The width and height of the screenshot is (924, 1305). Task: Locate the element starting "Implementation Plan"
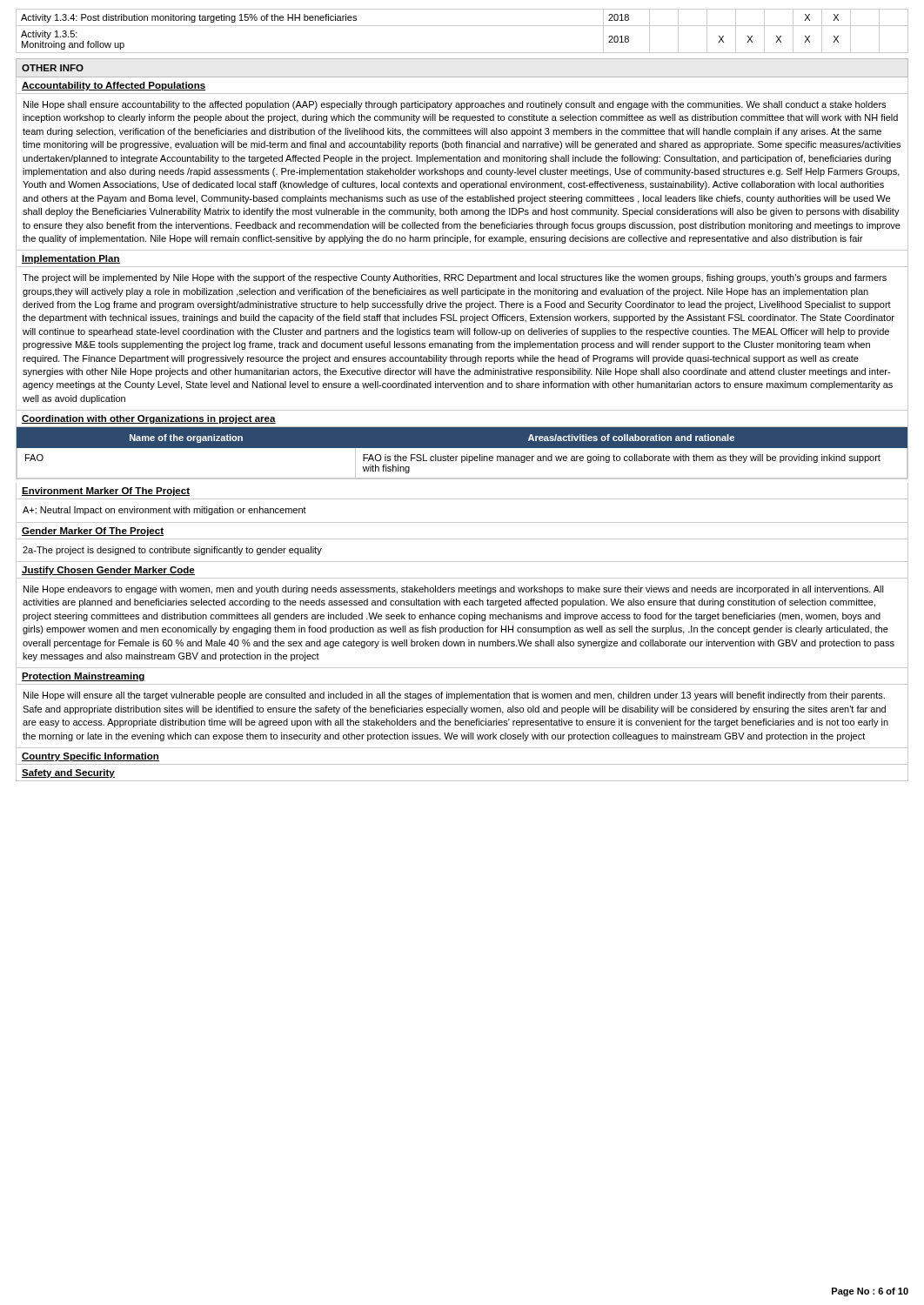pos(71,259)
